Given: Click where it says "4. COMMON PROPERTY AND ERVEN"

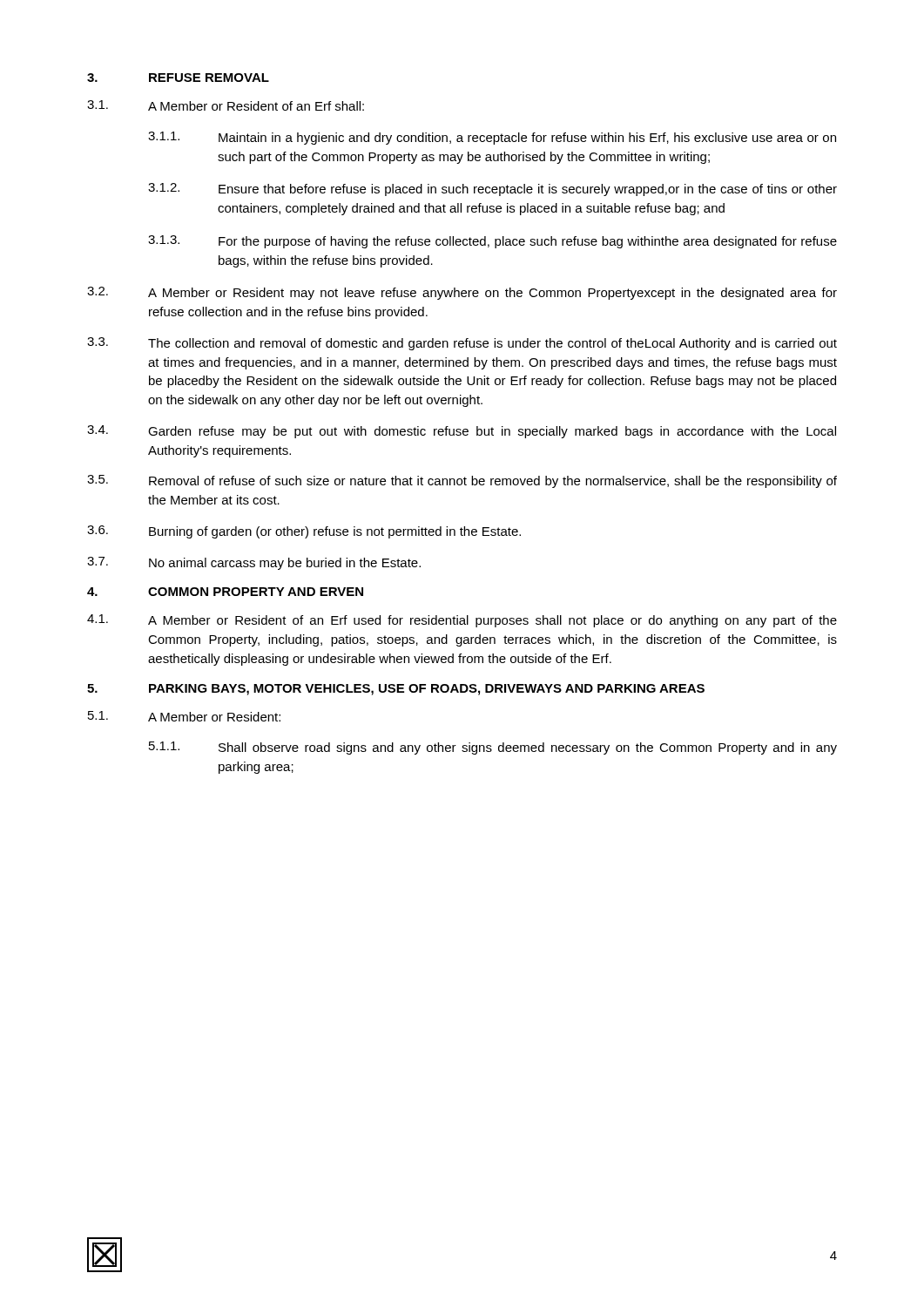Looking at the screenshot, I should pos(226,591).
